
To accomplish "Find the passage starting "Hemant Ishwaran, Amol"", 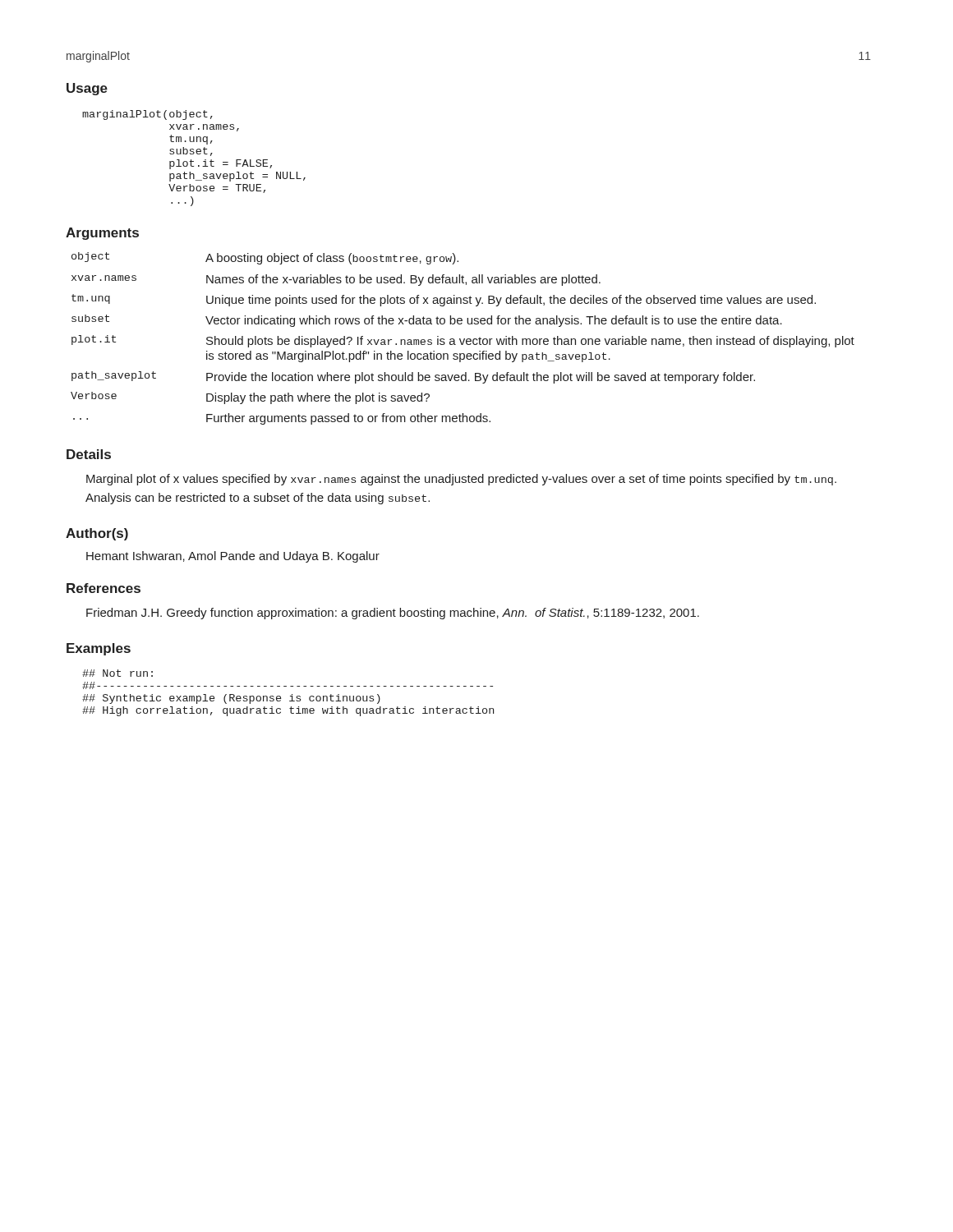I will pyautogui.click(x=232, y=556).
